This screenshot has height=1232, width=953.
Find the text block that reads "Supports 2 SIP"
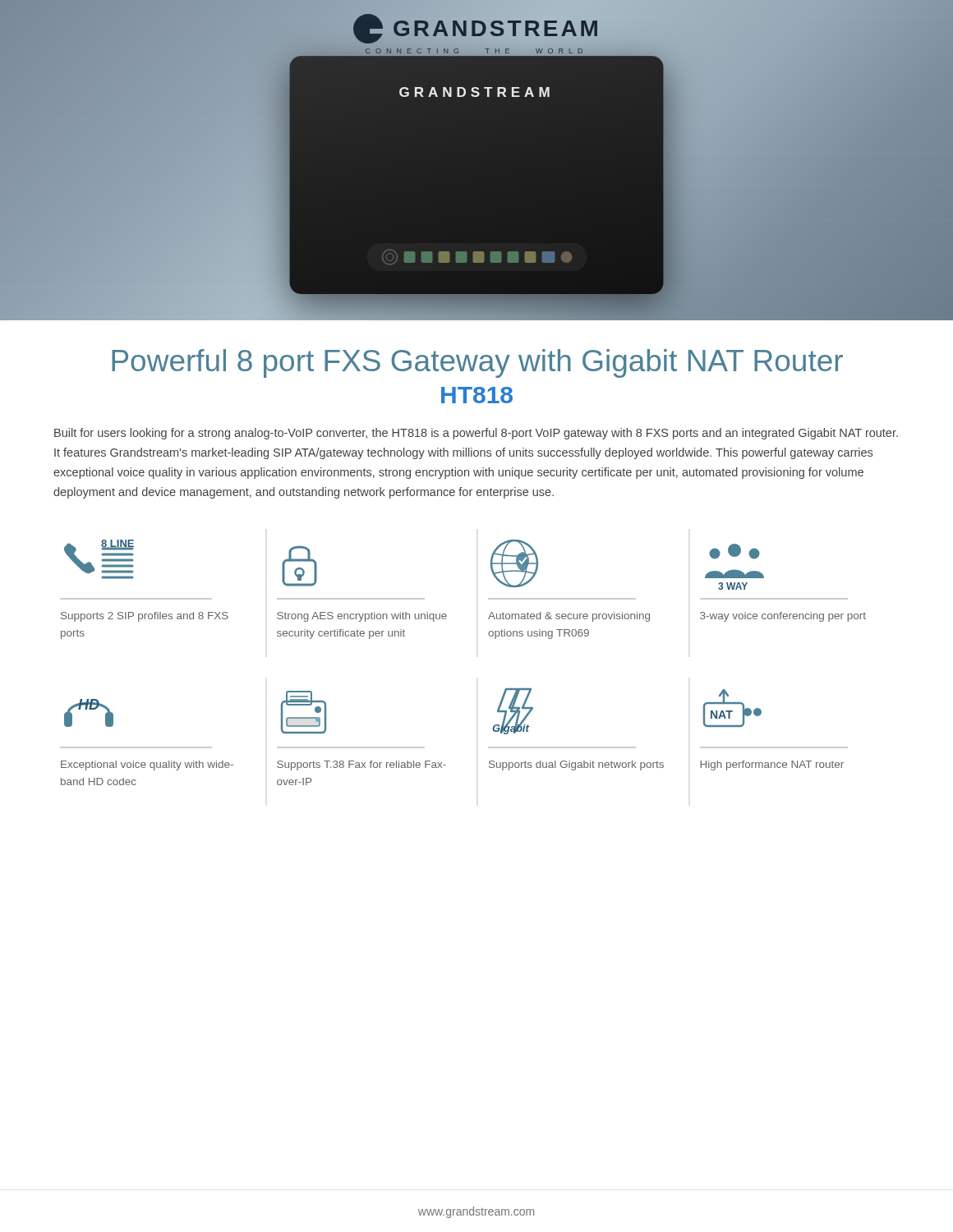144,624
